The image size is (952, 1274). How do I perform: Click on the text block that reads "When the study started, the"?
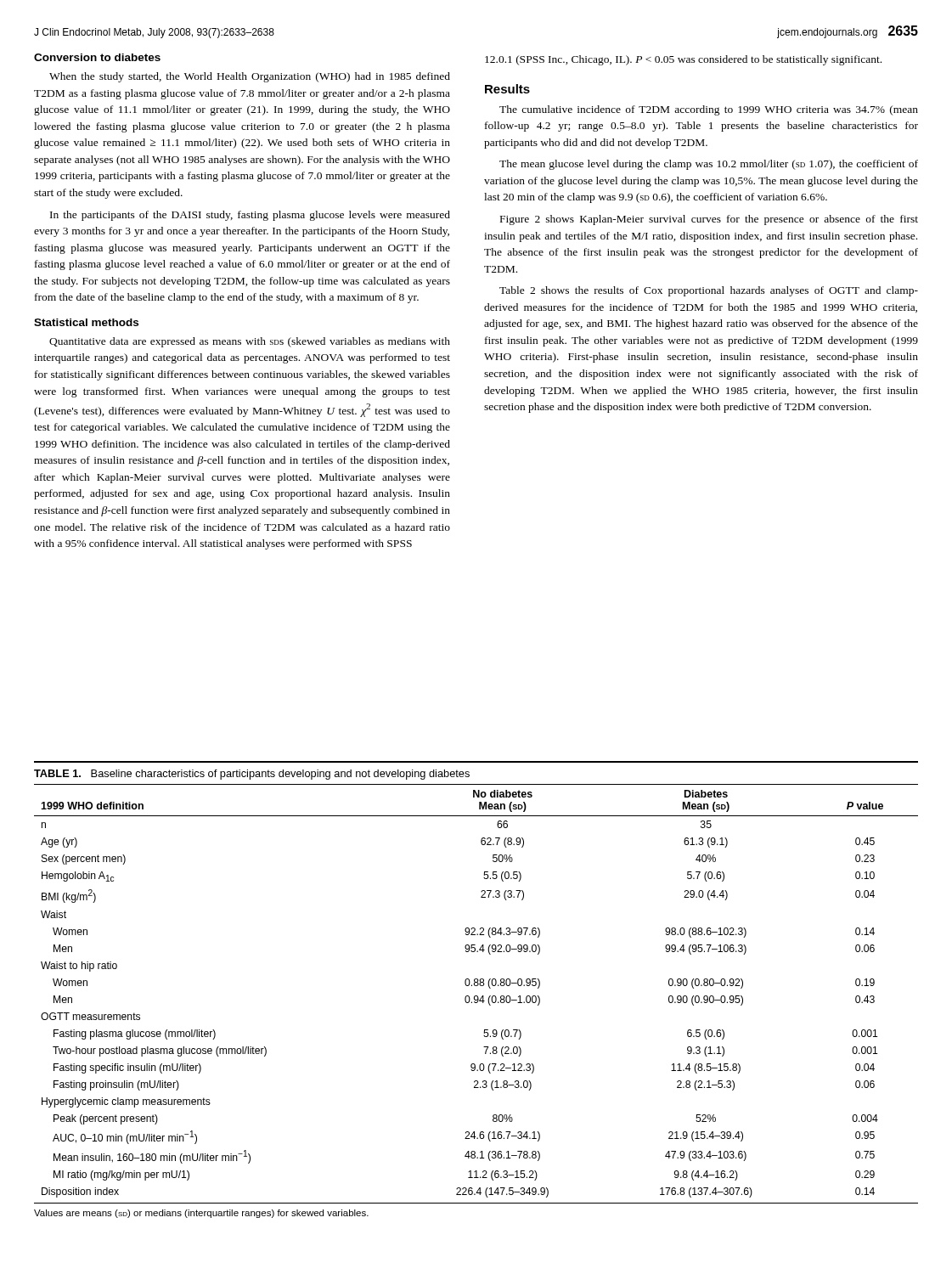click(x=242, y=187)
